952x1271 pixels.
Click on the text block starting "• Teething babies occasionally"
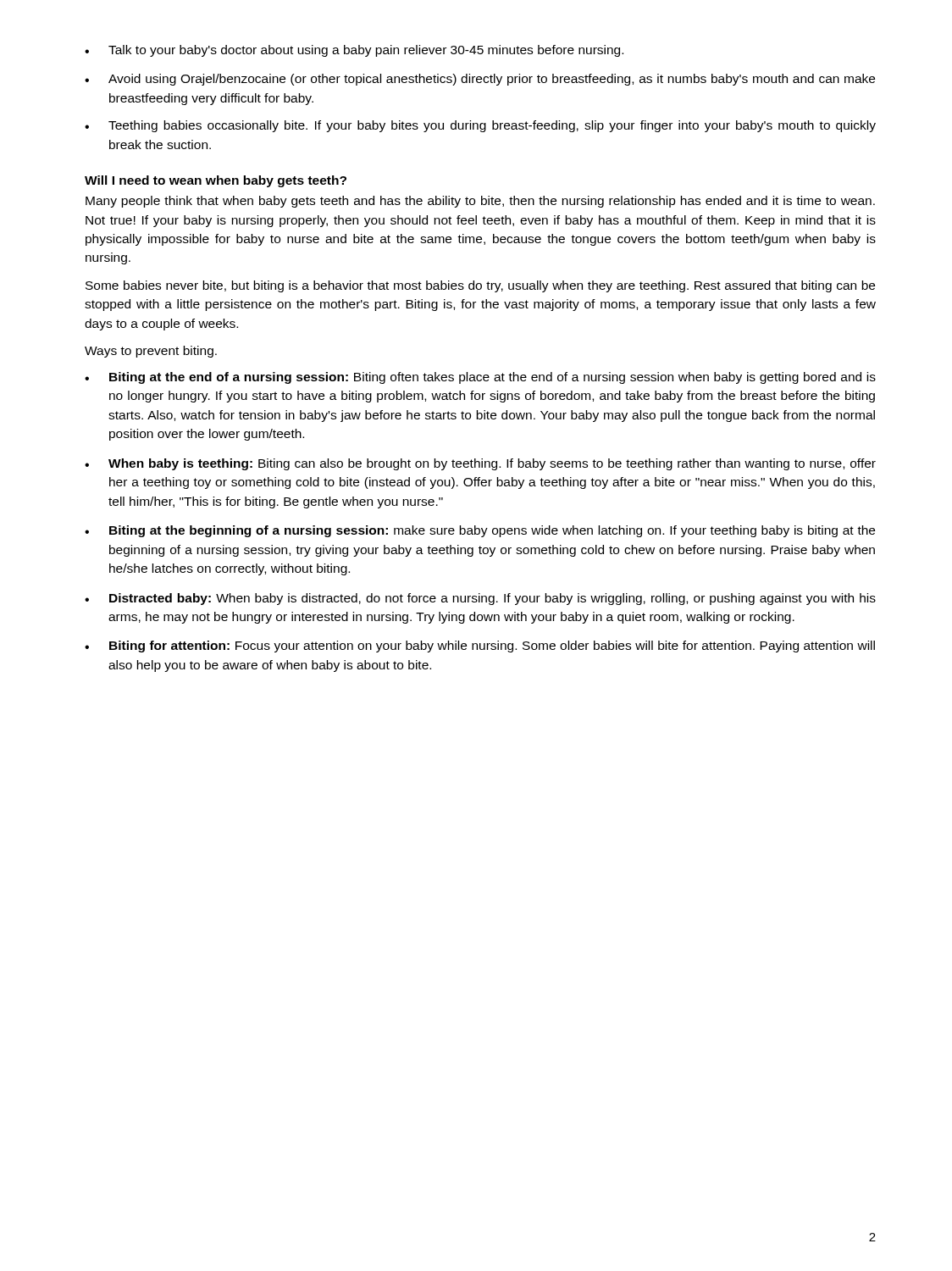pos(480,135)
